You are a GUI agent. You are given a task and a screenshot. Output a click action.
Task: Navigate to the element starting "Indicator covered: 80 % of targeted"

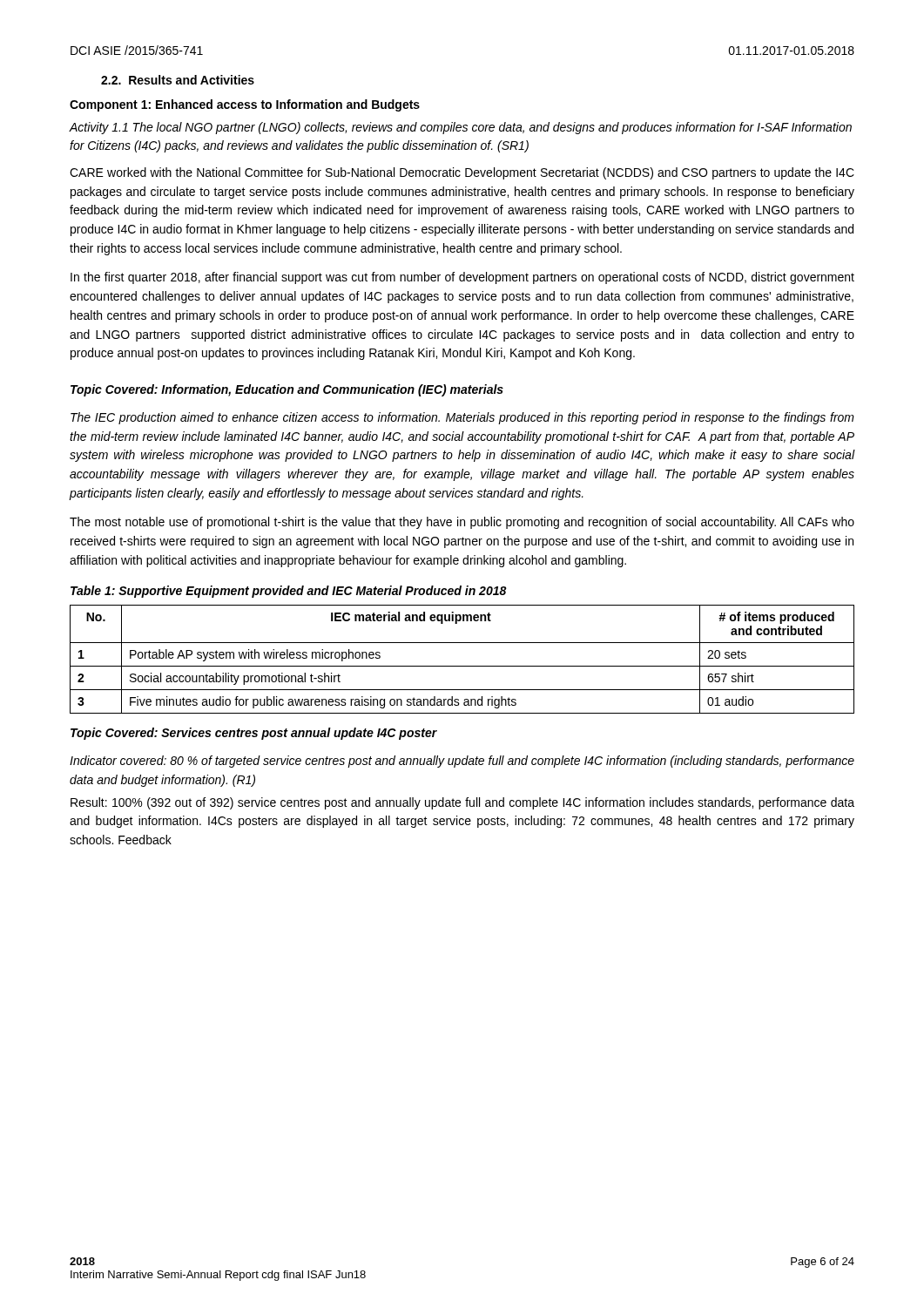462,770
